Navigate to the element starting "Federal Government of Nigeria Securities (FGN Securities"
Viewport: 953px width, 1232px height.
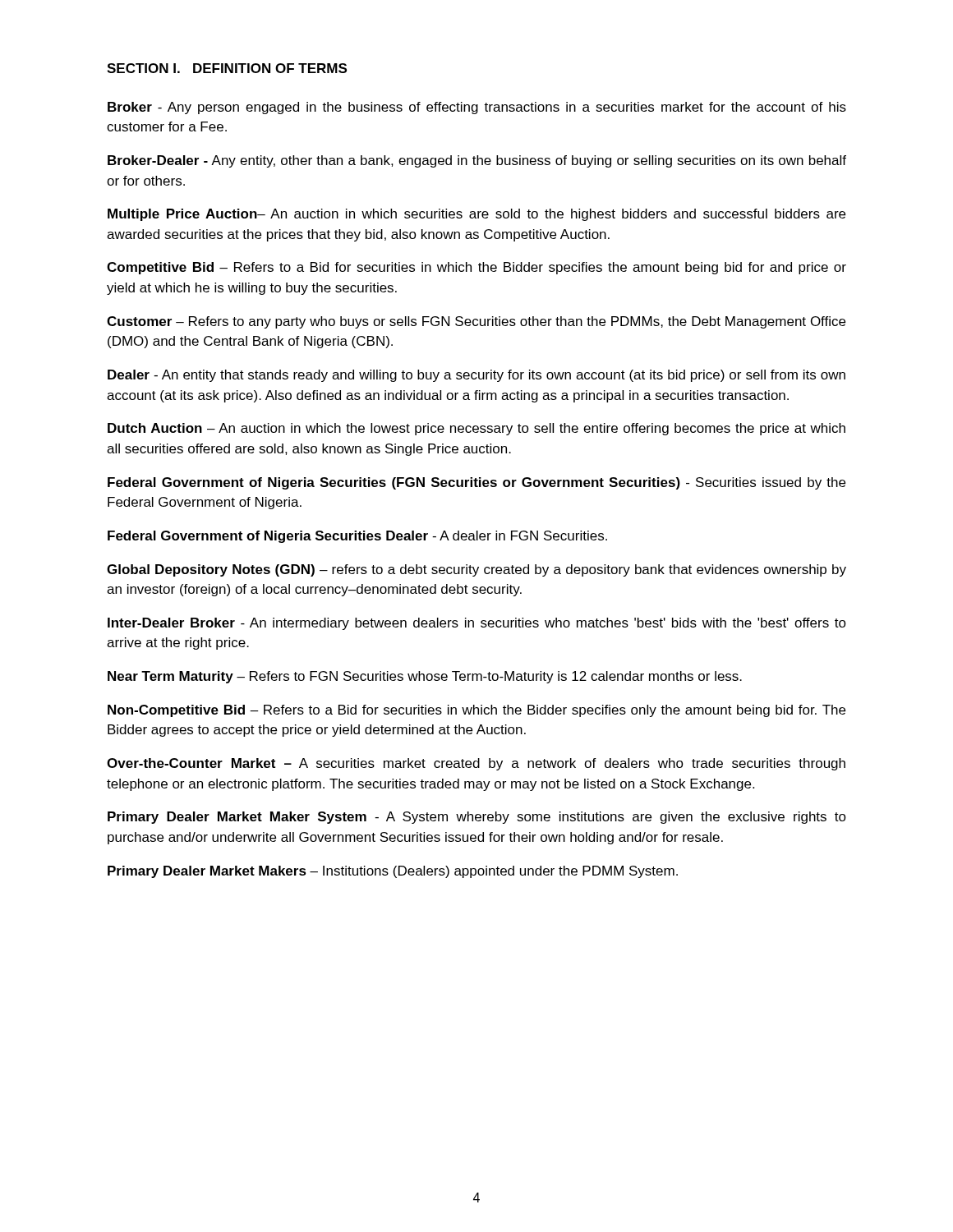coord(476,492)
